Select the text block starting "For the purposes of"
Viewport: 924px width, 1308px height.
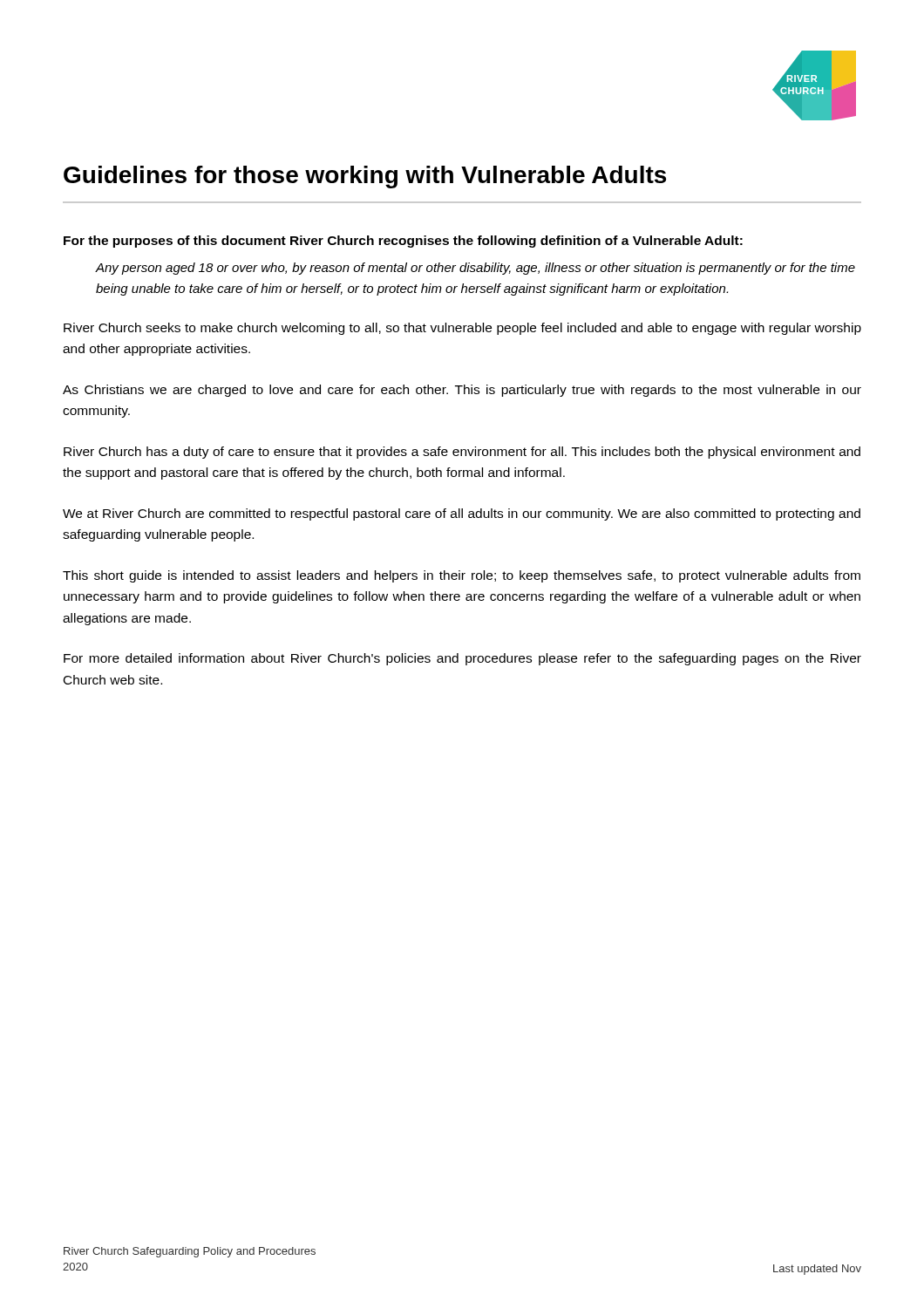(462, 265)
